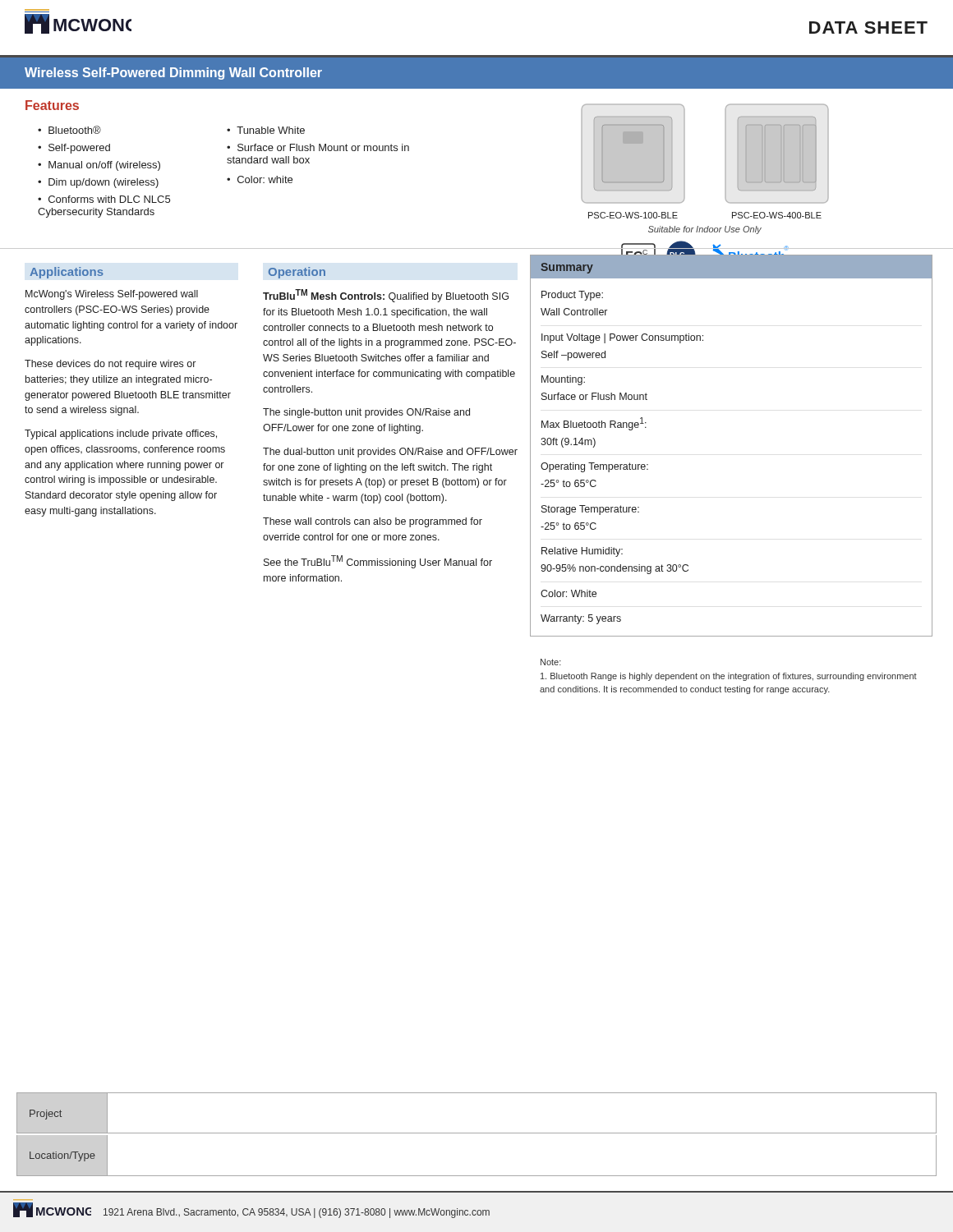The image size is (953, 1232).
Task: Locate the block of text that opens with "These wall controls can also be programmed"
Action: point(373,529)
